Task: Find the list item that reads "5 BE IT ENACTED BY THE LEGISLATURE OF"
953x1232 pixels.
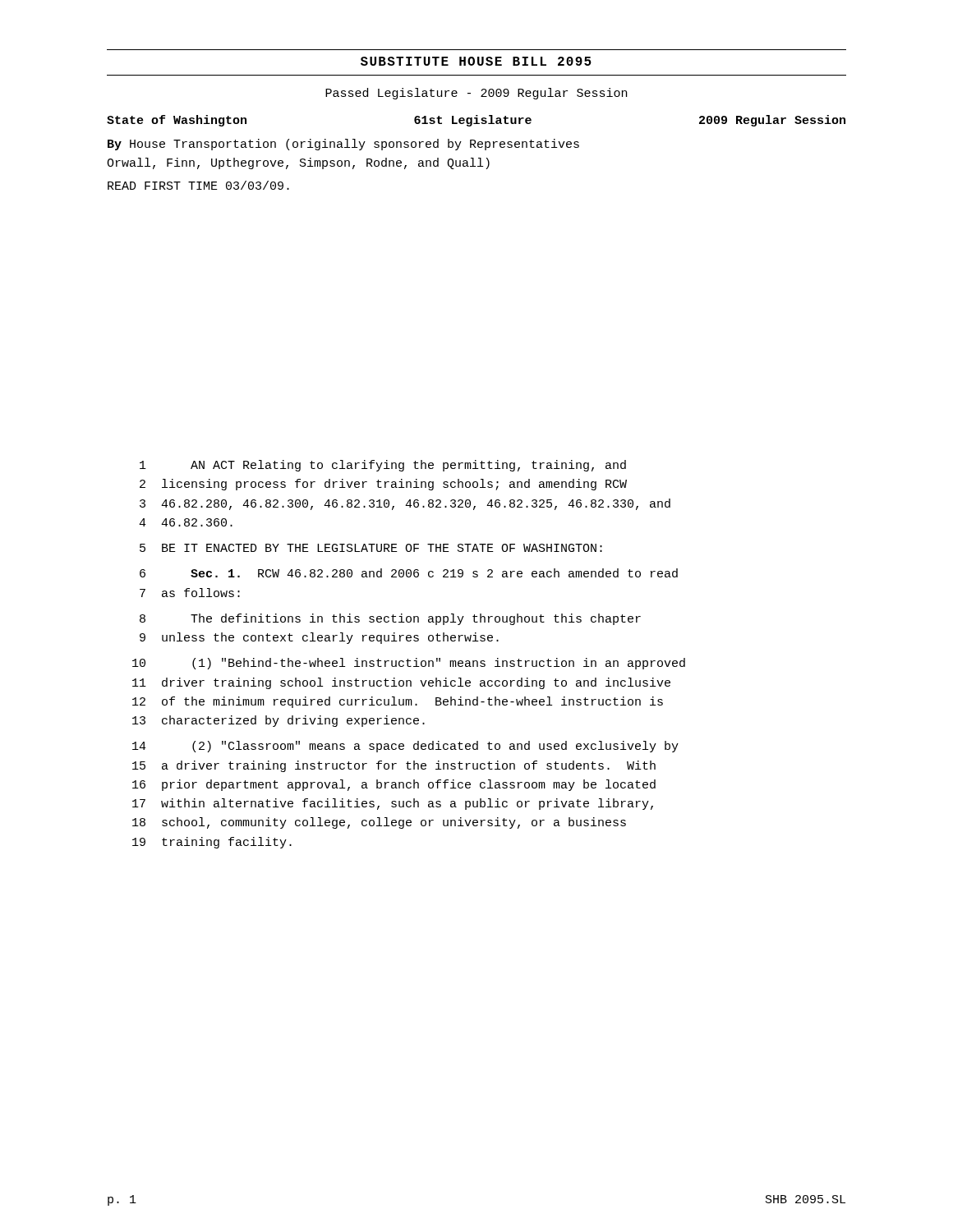Action: click(476, 549)
